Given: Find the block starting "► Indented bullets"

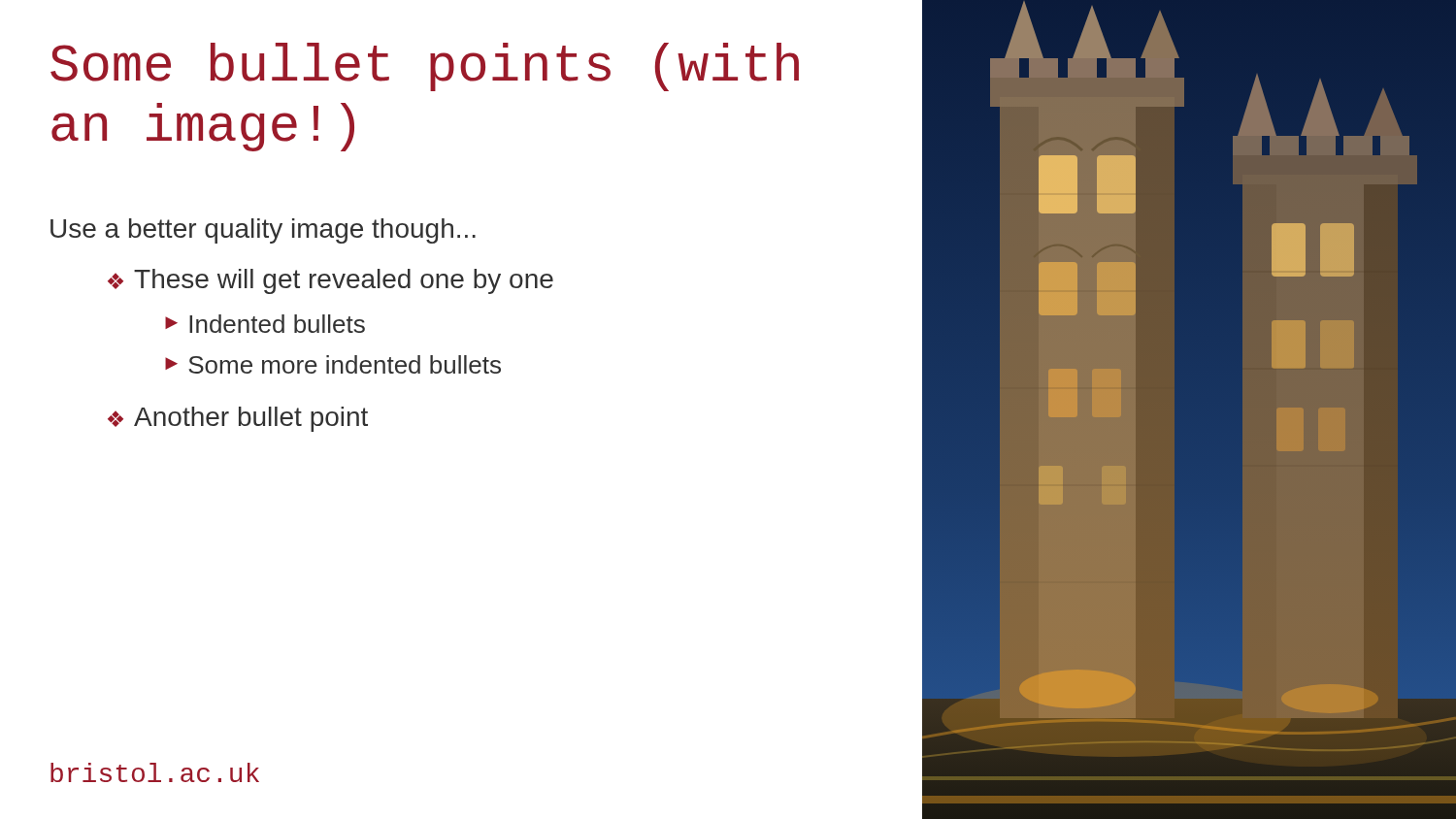Looking at the screenshot, I should coord(265,325).
